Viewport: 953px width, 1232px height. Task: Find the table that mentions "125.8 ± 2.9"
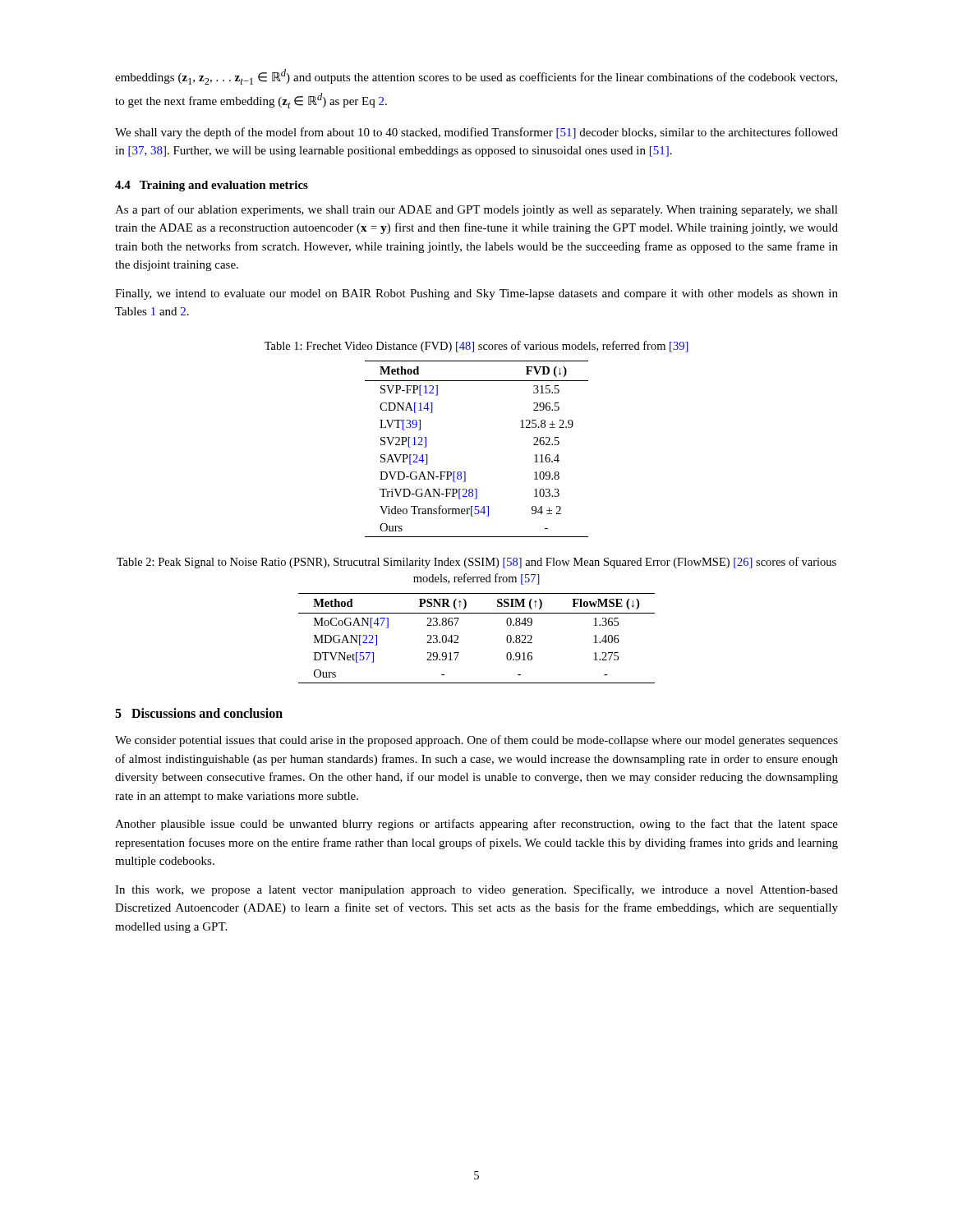click(476, 449)
